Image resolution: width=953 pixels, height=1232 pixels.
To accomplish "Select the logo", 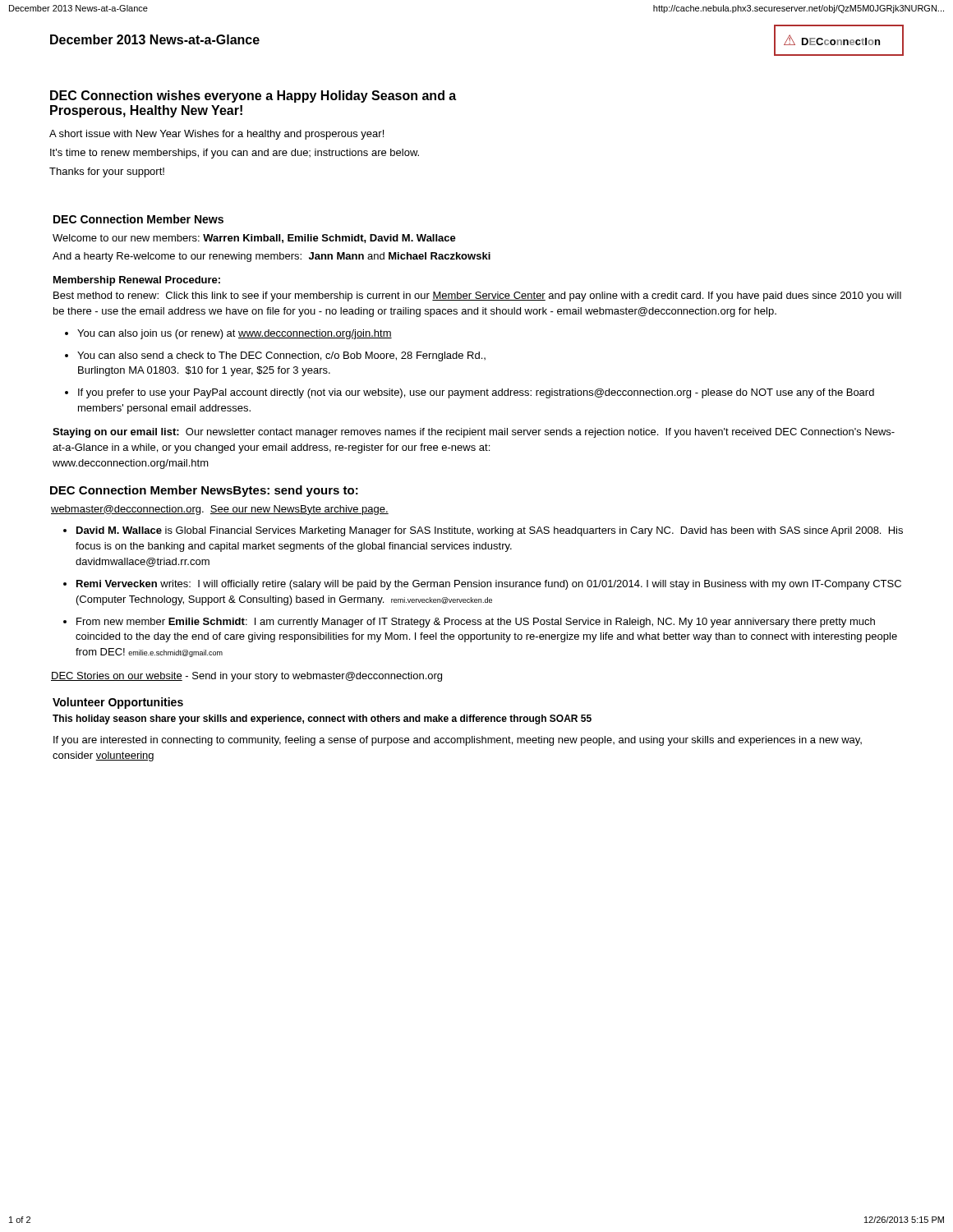I will point(839,40).
